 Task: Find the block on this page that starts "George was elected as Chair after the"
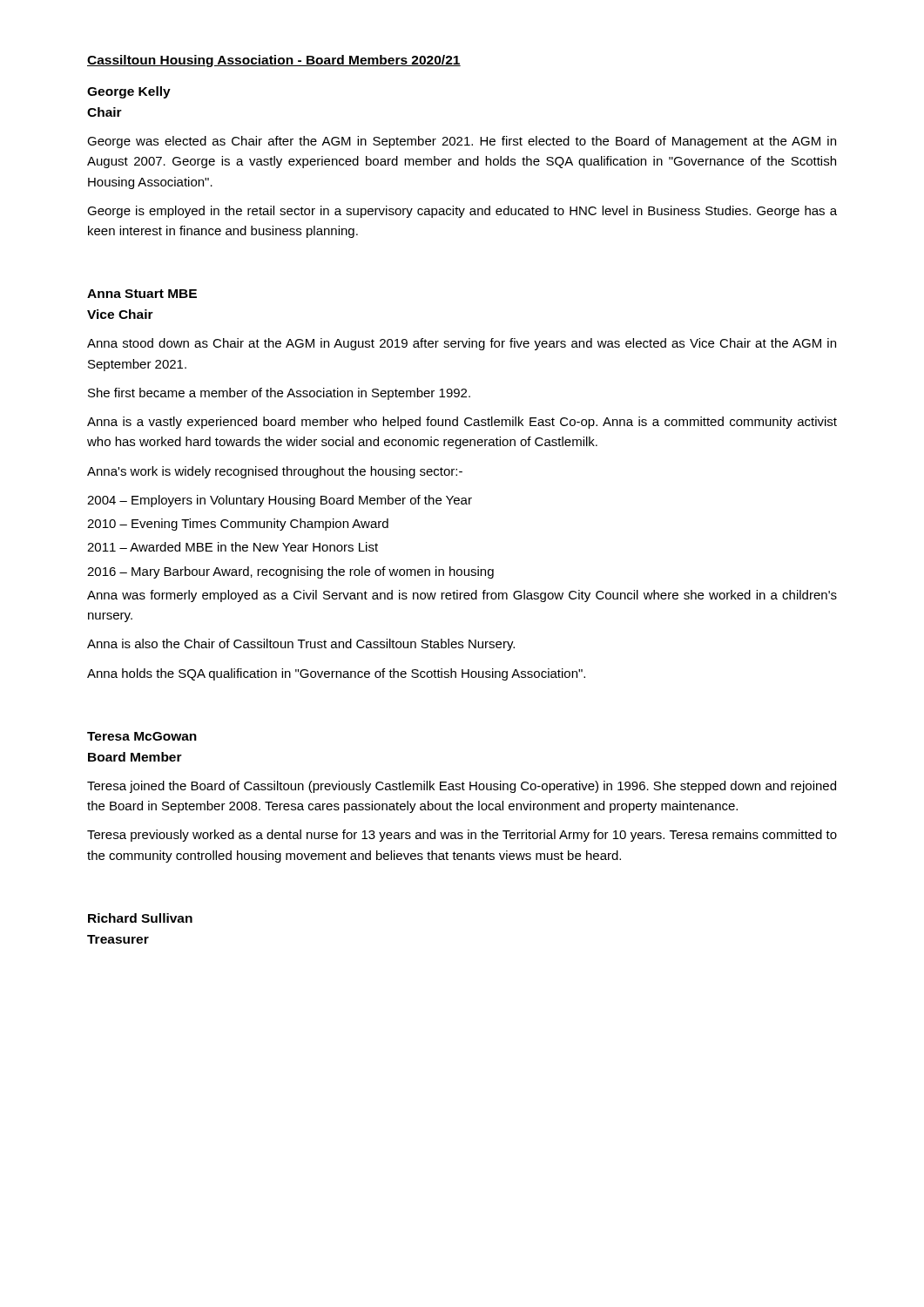pyautogui.click(x=462, y=161)
